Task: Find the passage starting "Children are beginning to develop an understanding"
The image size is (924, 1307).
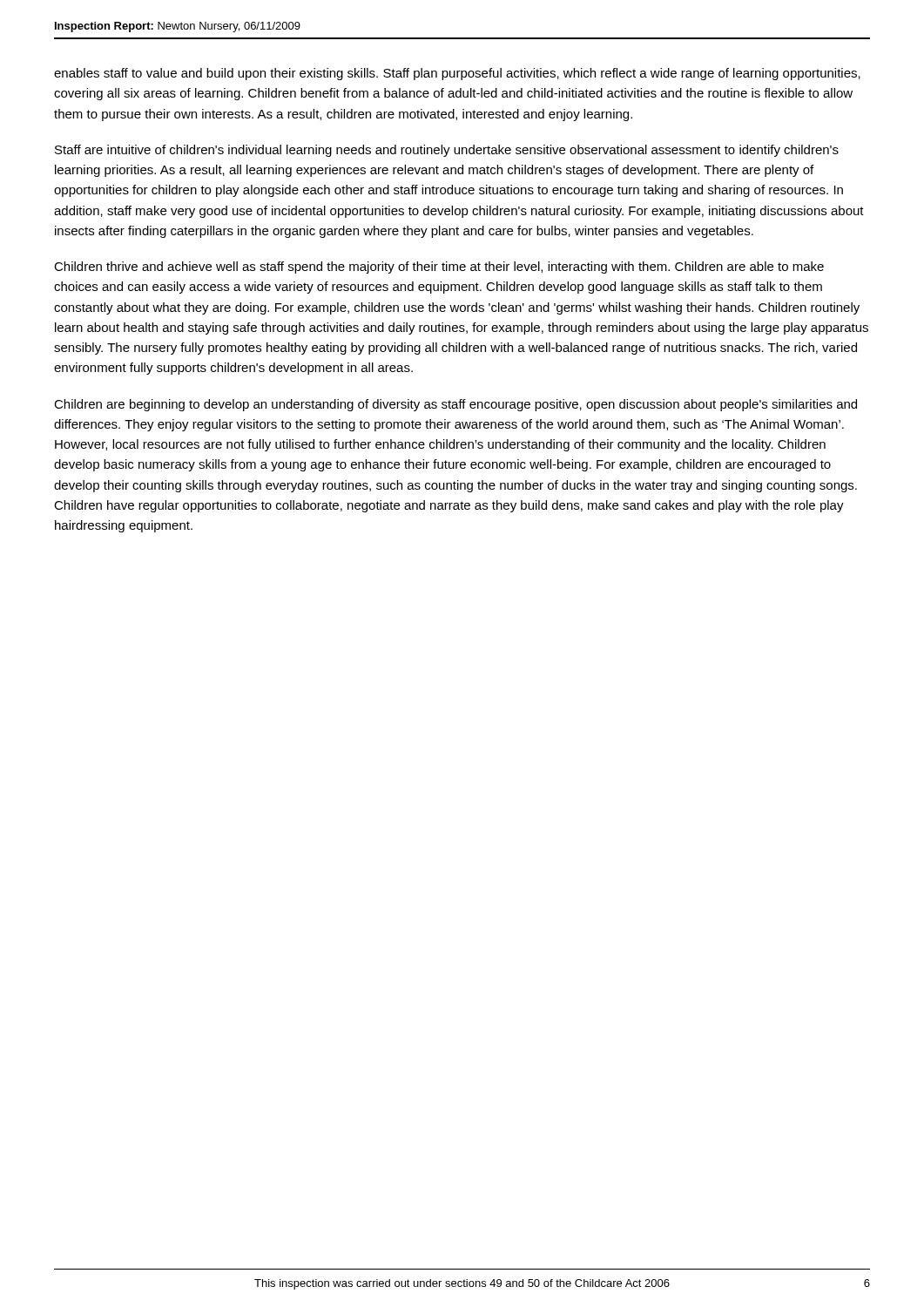Action: [x=456, y=464]
